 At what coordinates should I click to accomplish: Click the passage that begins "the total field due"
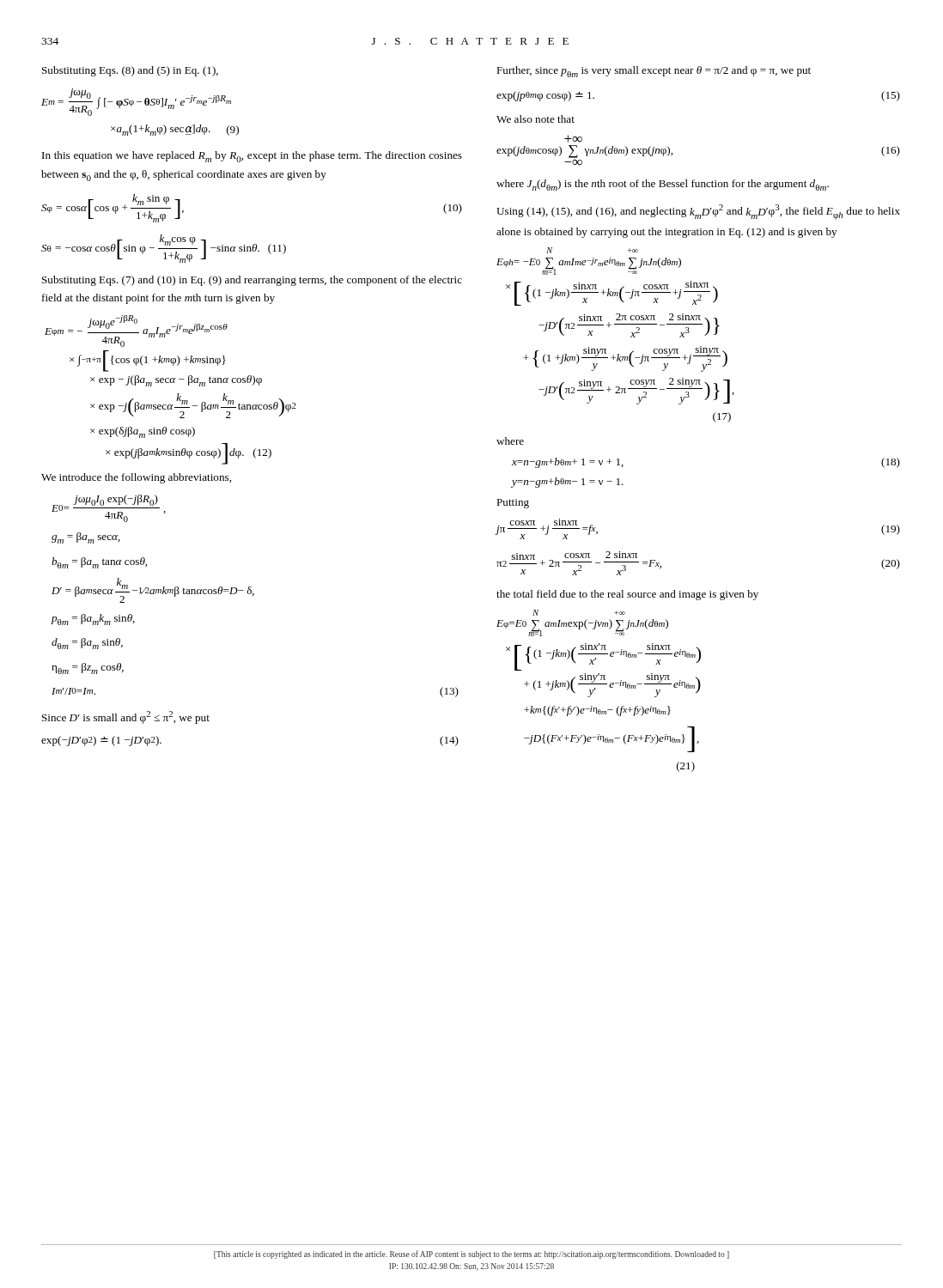[x=628, y=594]
